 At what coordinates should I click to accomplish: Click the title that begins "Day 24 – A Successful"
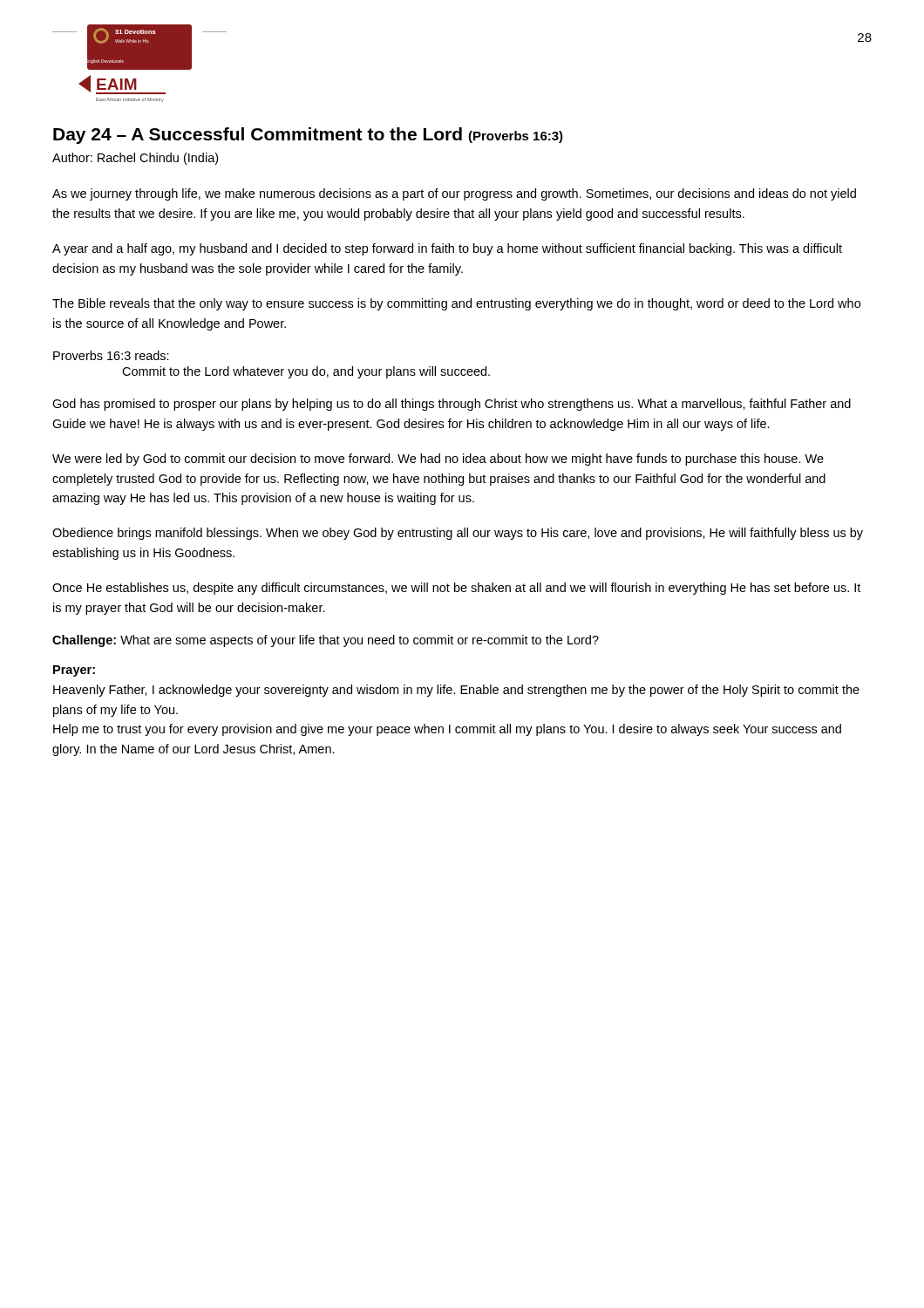coord(308,134)
